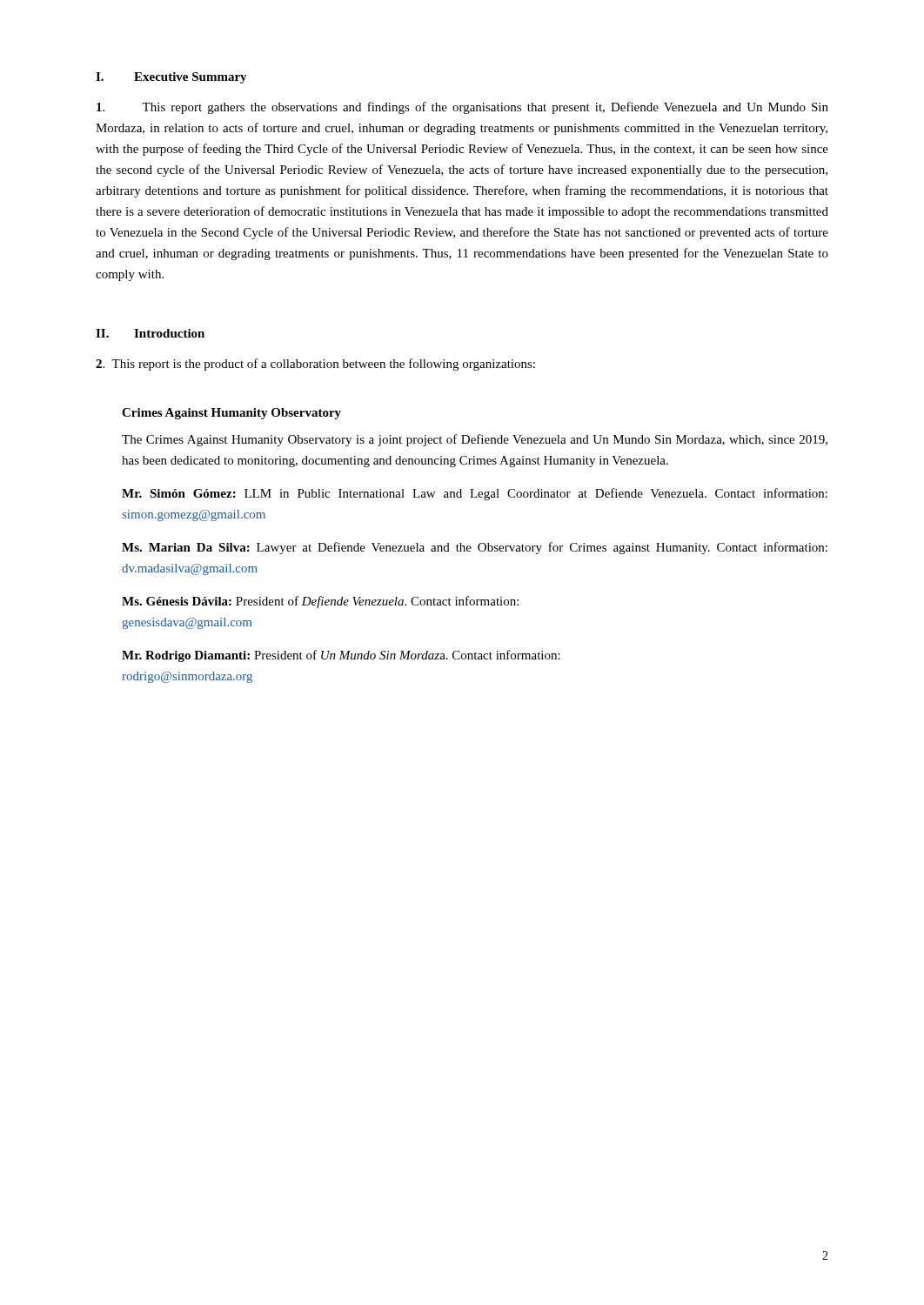Find the section header on this page that starts "Crimes Against Humanity"

tap(231, 412)
